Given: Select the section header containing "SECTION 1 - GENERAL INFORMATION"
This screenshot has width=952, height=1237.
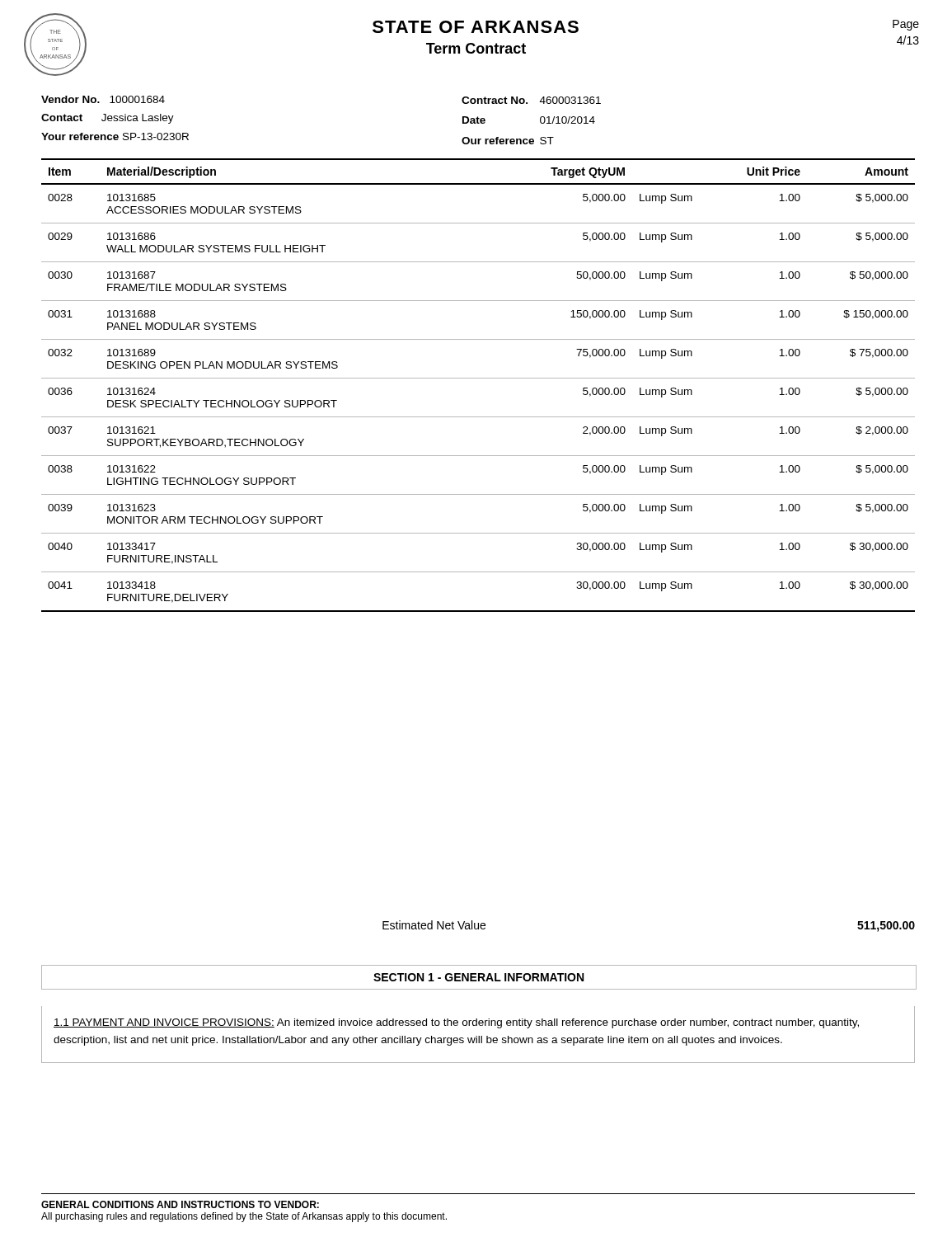Looking at the screenshot, I should click(479, 977).
